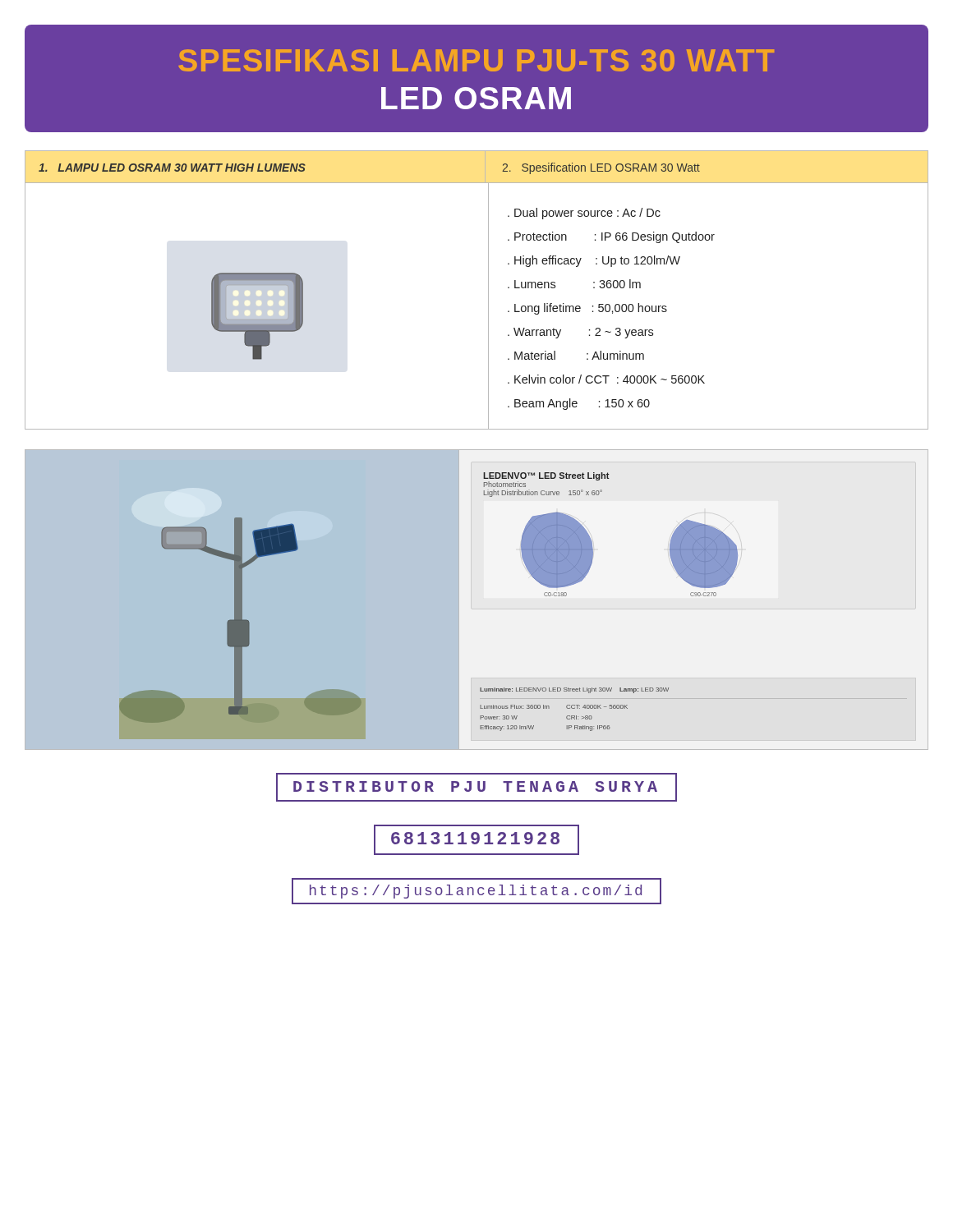Select the engineering diagram
This screenshot has width=953, height=1232.
693,600
